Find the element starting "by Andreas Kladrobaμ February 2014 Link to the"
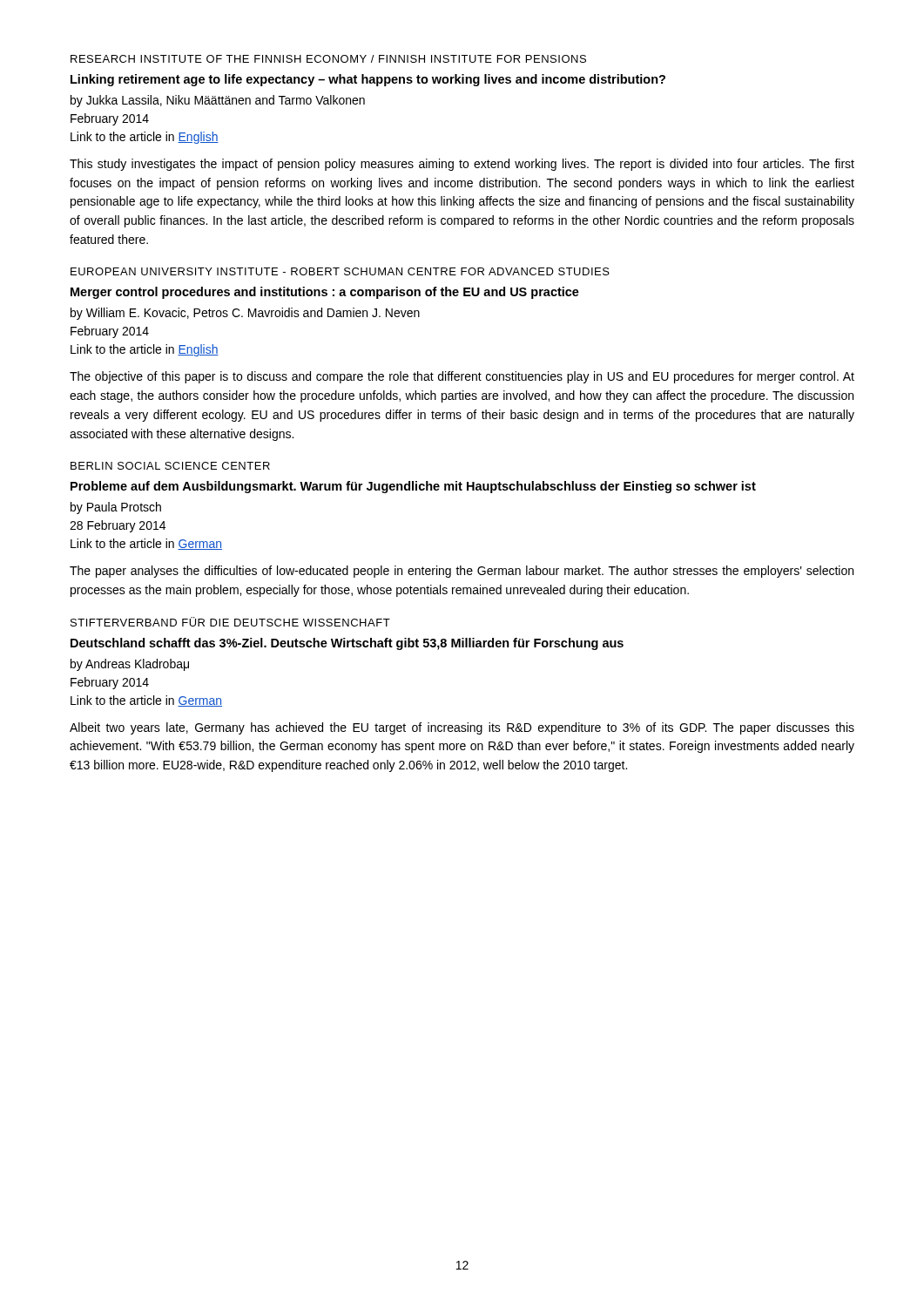This screenshot has width=924, height=1307. (130, 665)
